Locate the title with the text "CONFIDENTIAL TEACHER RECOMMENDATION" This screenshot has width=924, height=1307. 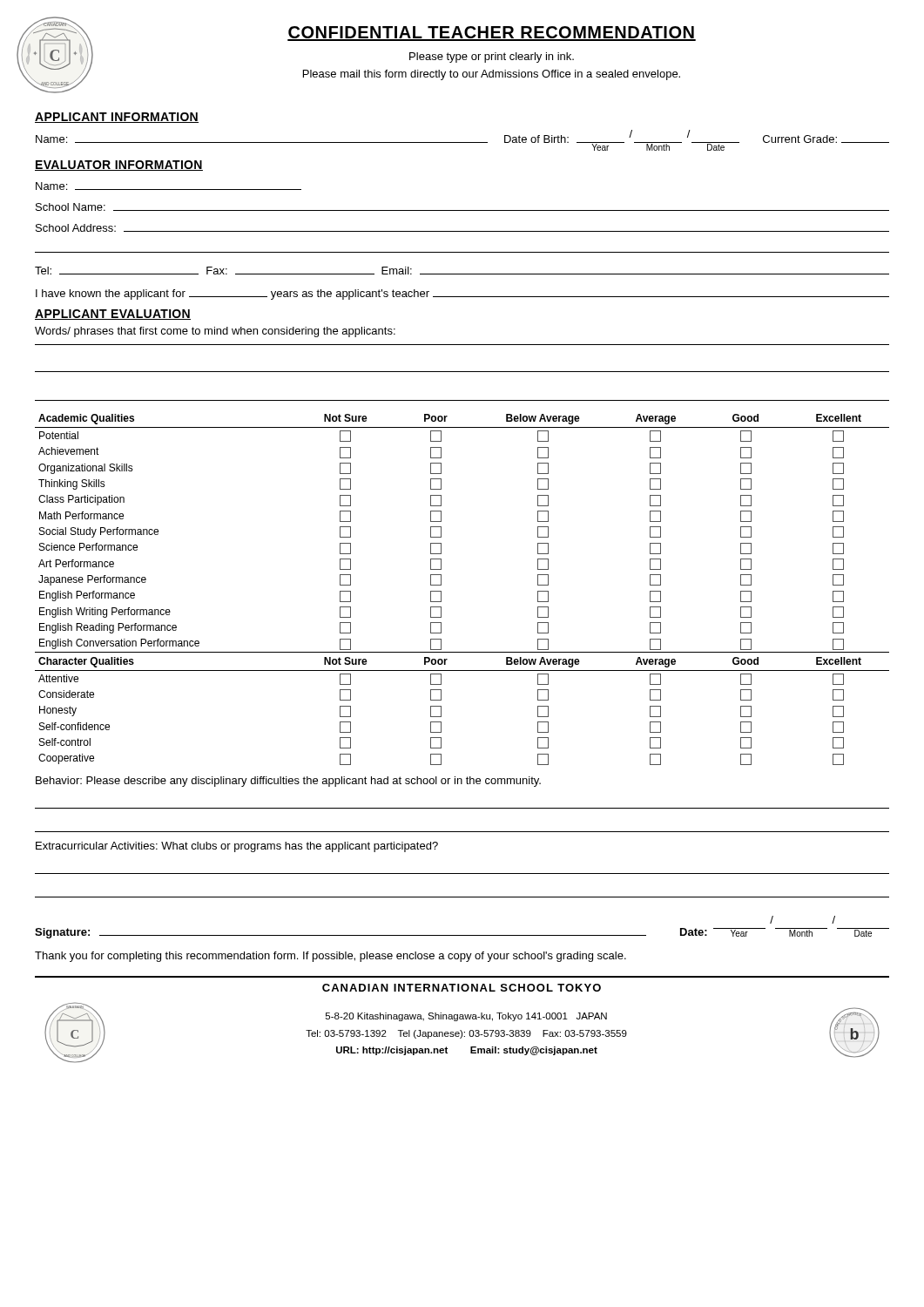(x=492, y=32)
